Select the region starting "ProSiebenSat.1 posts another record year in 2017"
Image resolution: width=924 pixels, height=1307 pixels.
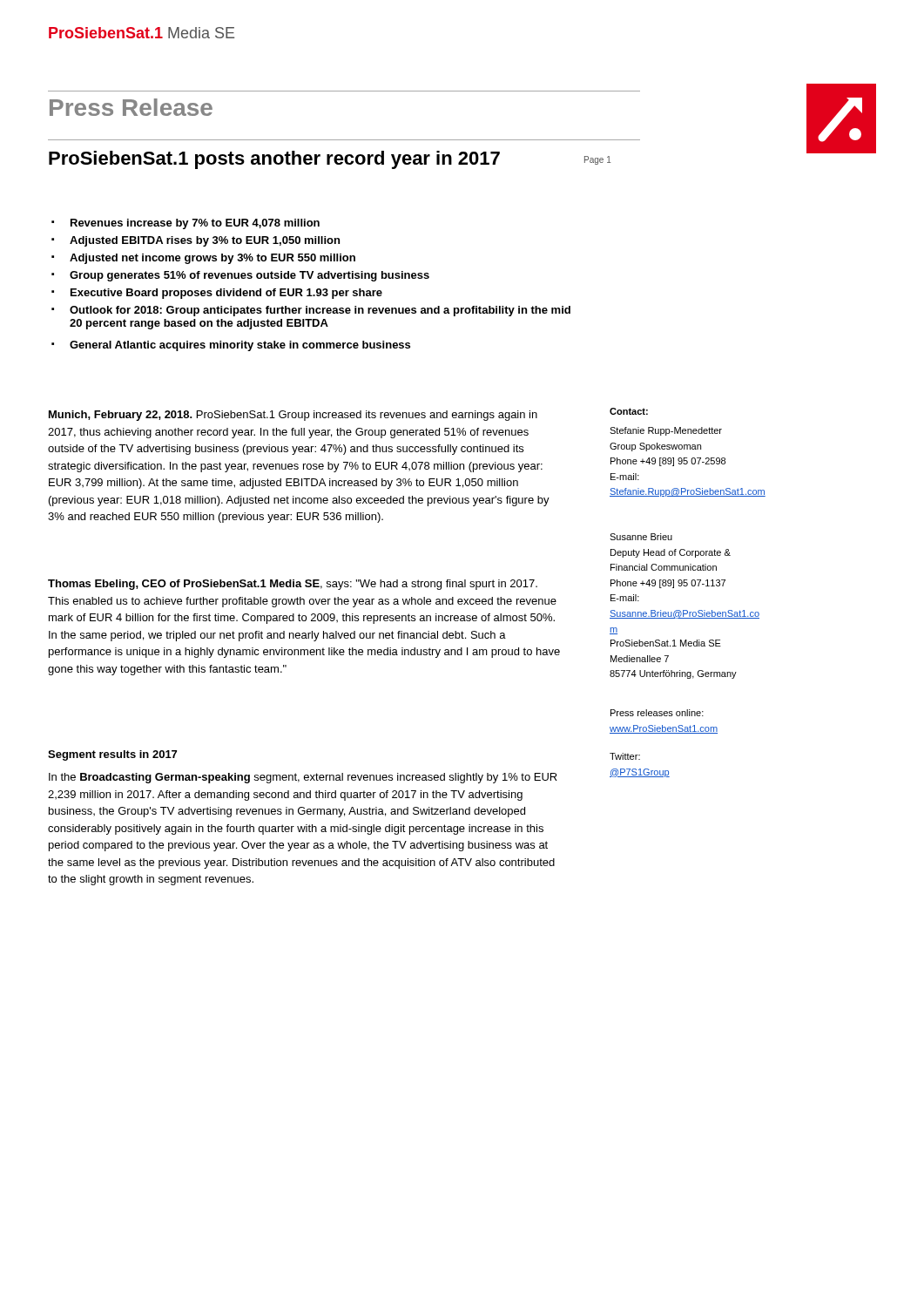[274, 158]
